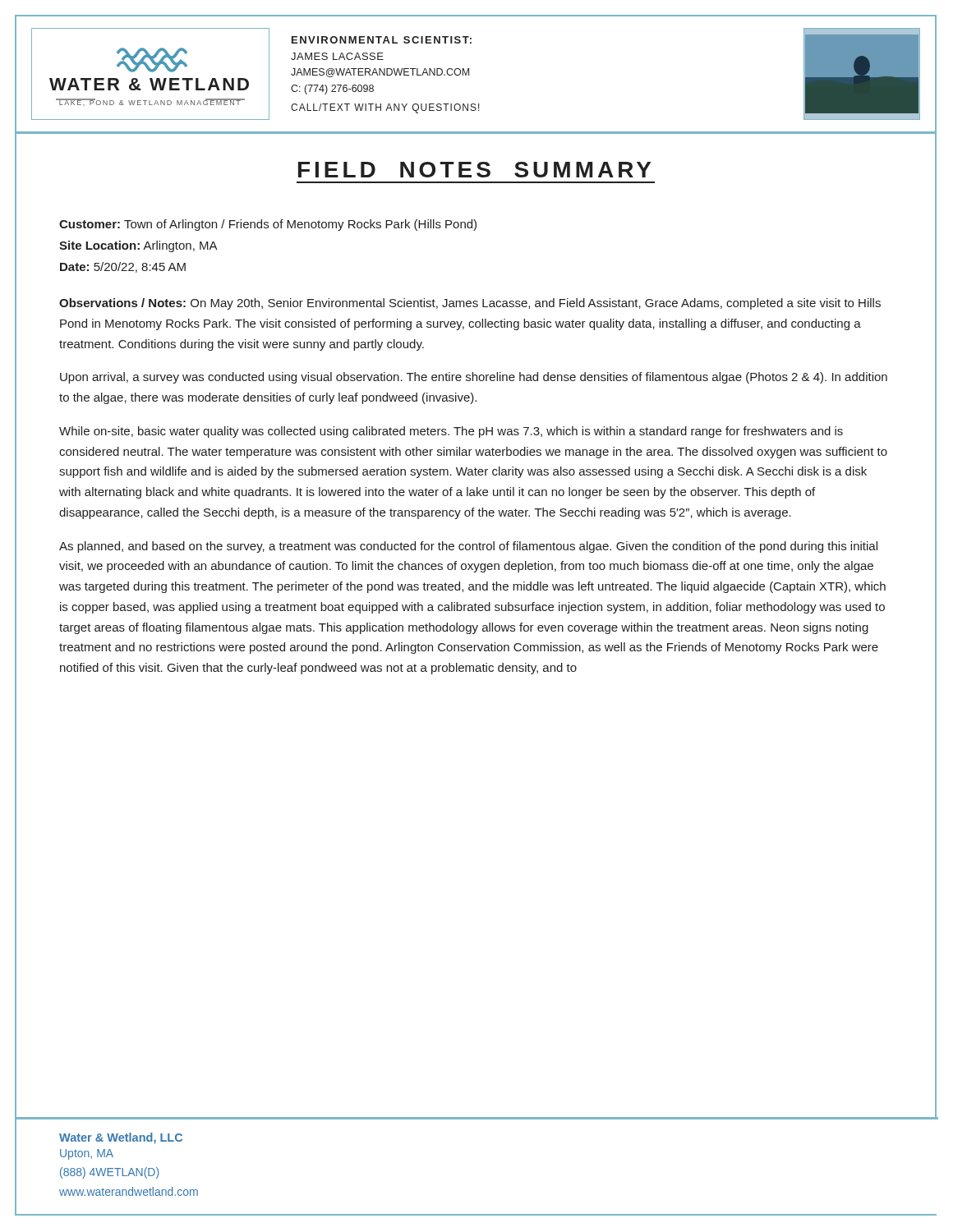953x1232 pixels.
Task: Navigate to the passage starting "Observations / Notes: On May 20th, Senior Environmental"
Action: 476,486
